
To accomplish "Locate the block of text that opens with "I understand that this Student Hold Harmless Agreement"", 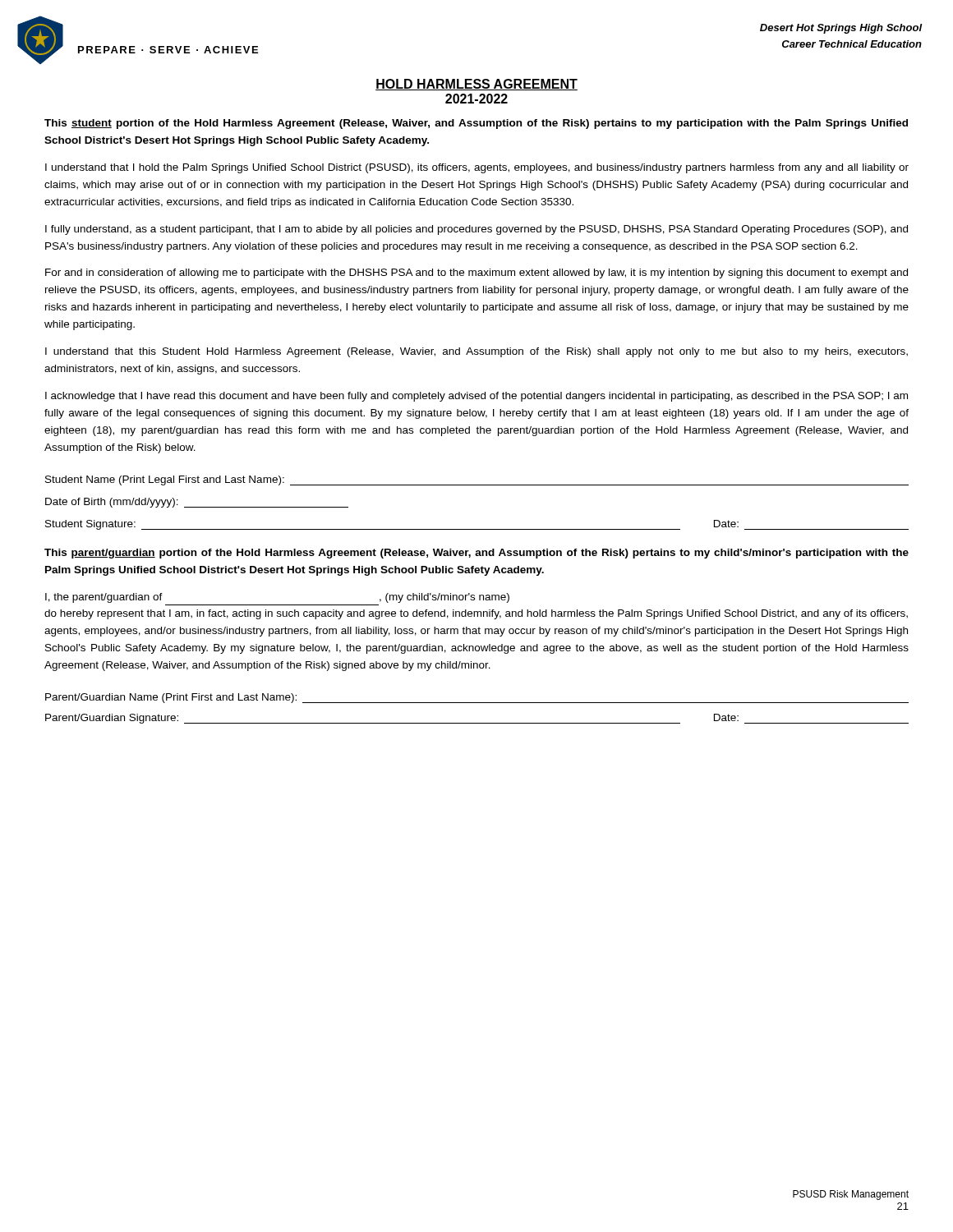I will (476, 360).
